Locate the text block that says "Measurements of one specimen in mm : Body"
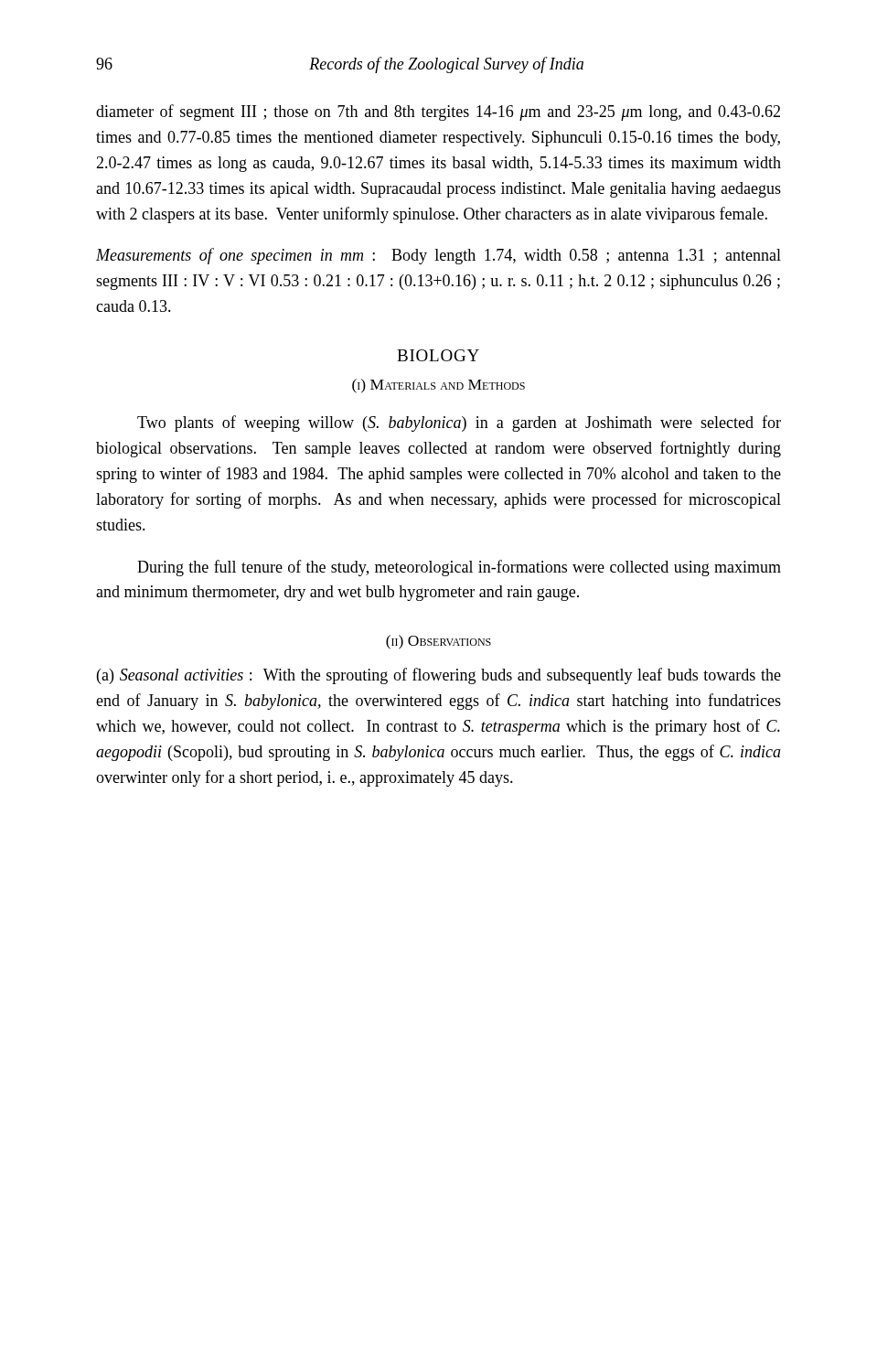The width and height of the screenshot is (877, 1372). (x=438, y=281)
